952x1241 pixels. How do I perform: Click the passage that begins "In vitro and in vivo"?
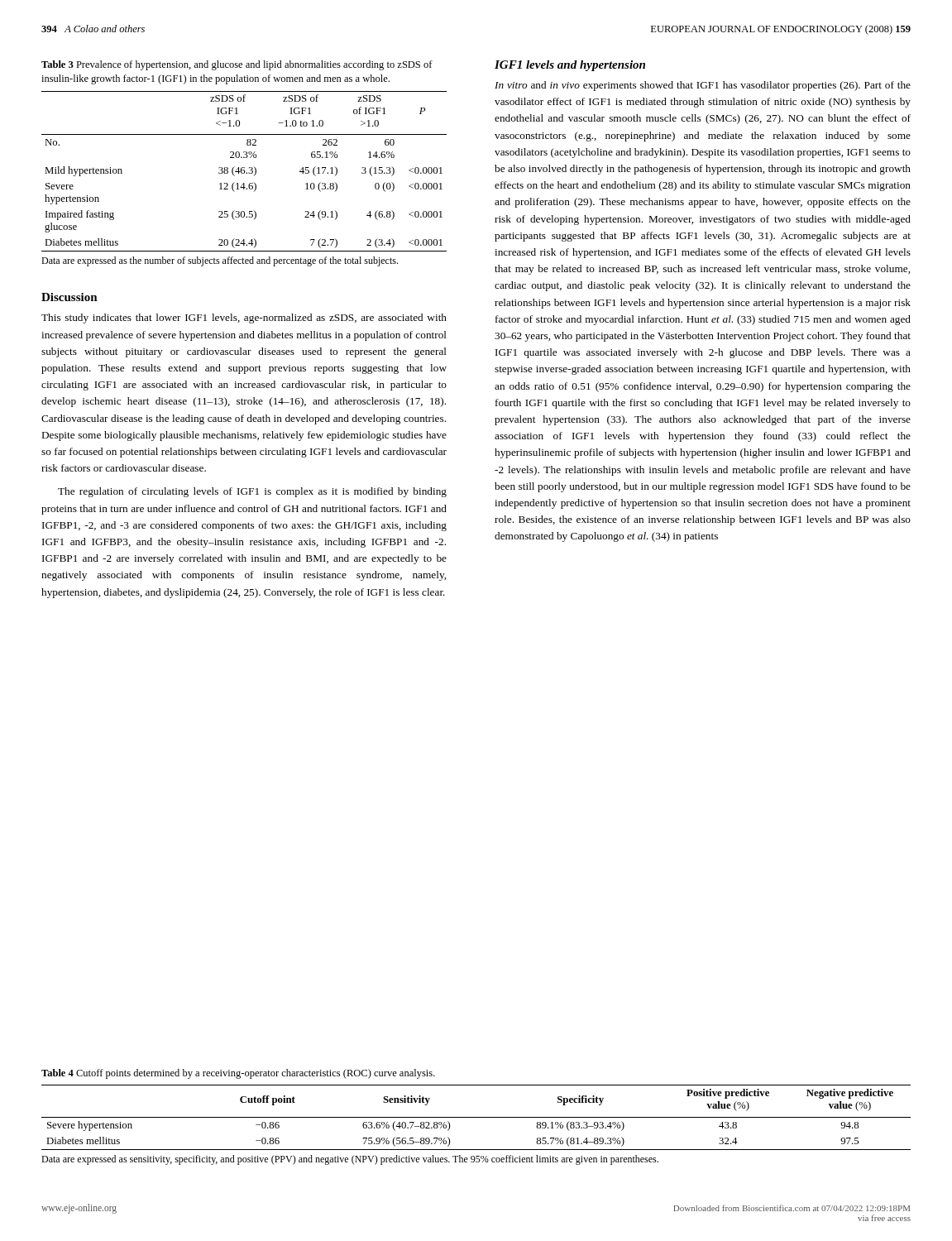[x=703, y=311]
